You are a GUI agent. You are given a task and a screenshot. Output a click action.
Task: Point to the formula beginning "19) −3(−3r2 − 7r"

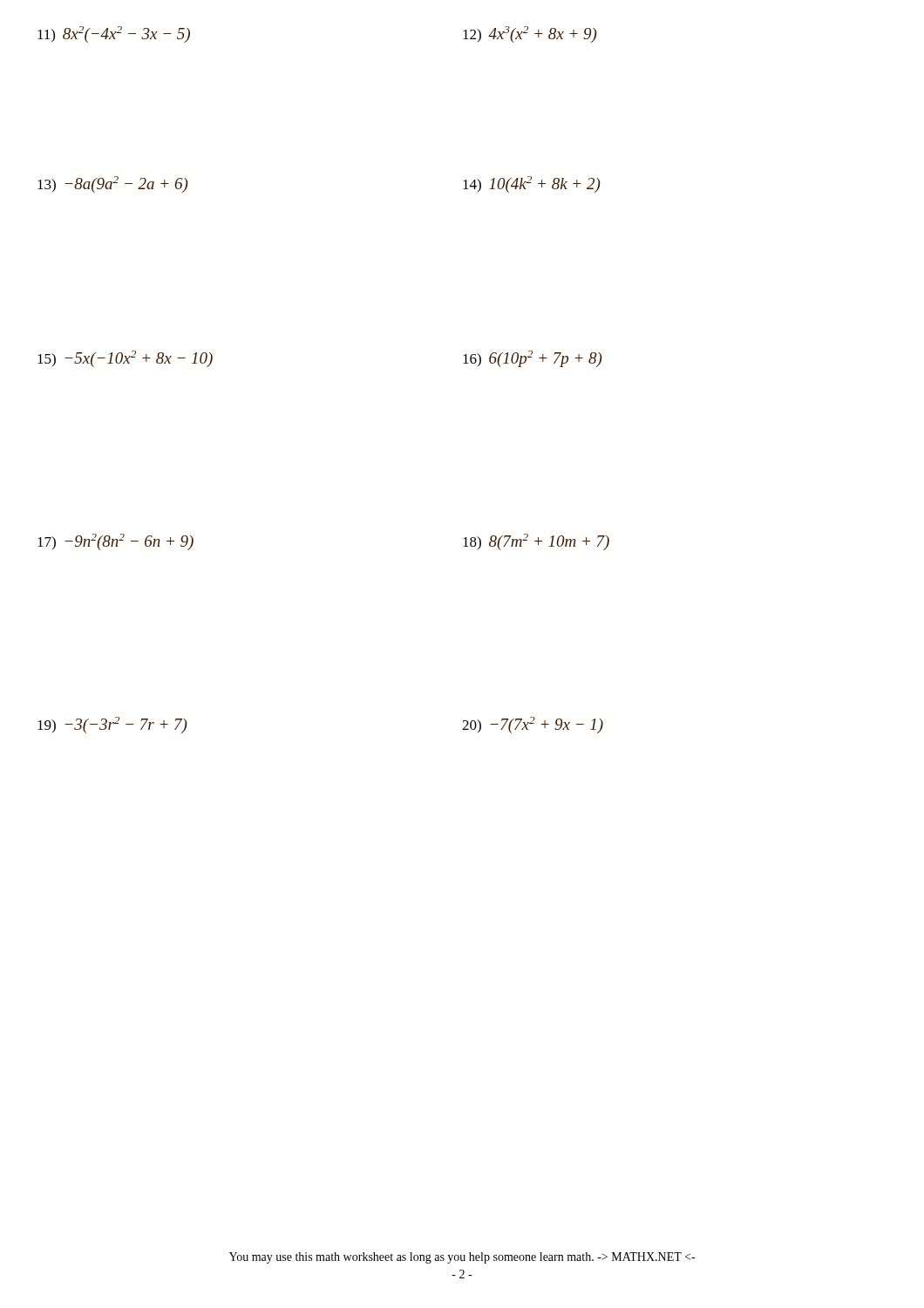(x=112, y=724)
